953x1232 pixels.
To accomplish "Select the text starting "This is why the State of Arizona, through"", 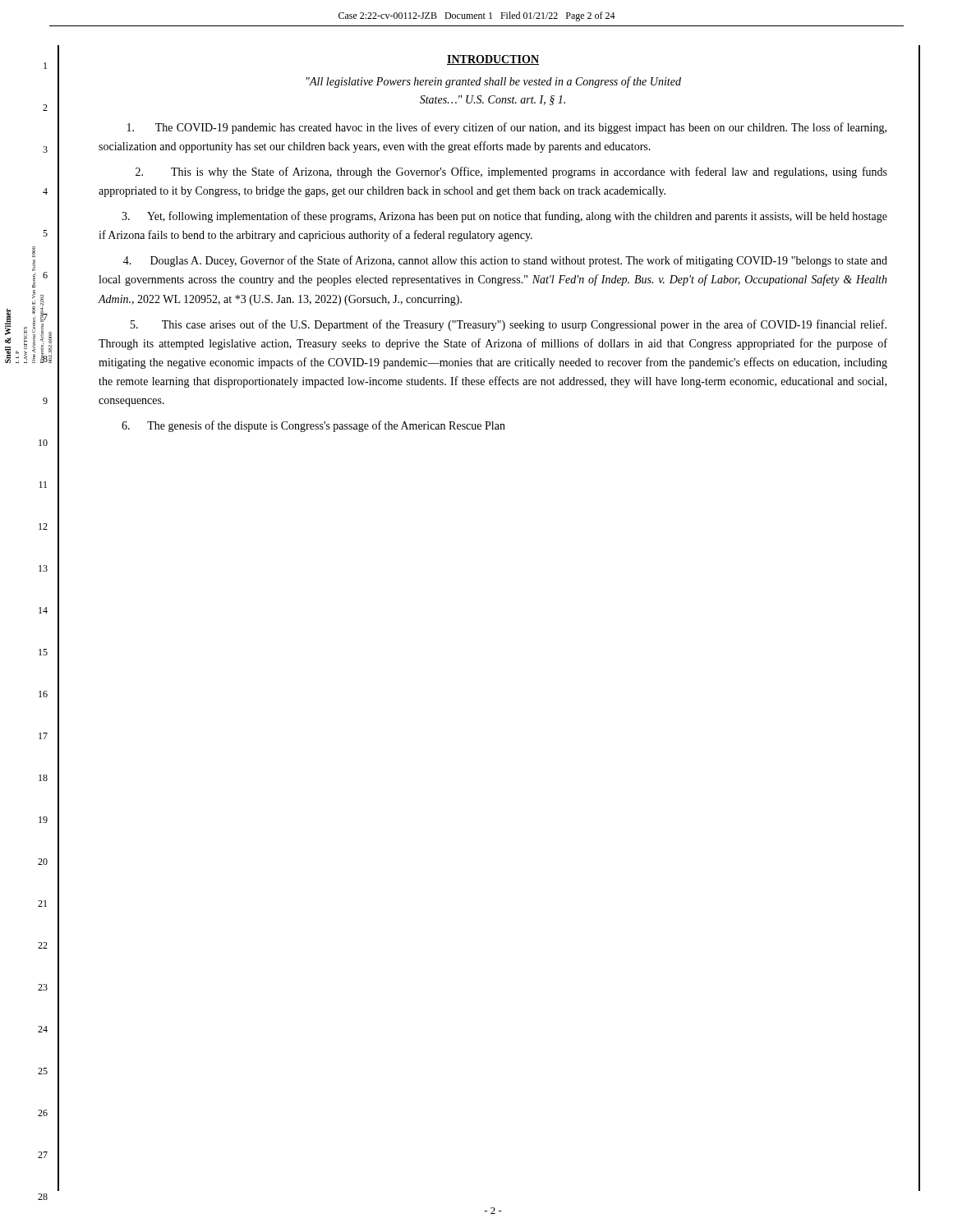I will pos(493,181).
